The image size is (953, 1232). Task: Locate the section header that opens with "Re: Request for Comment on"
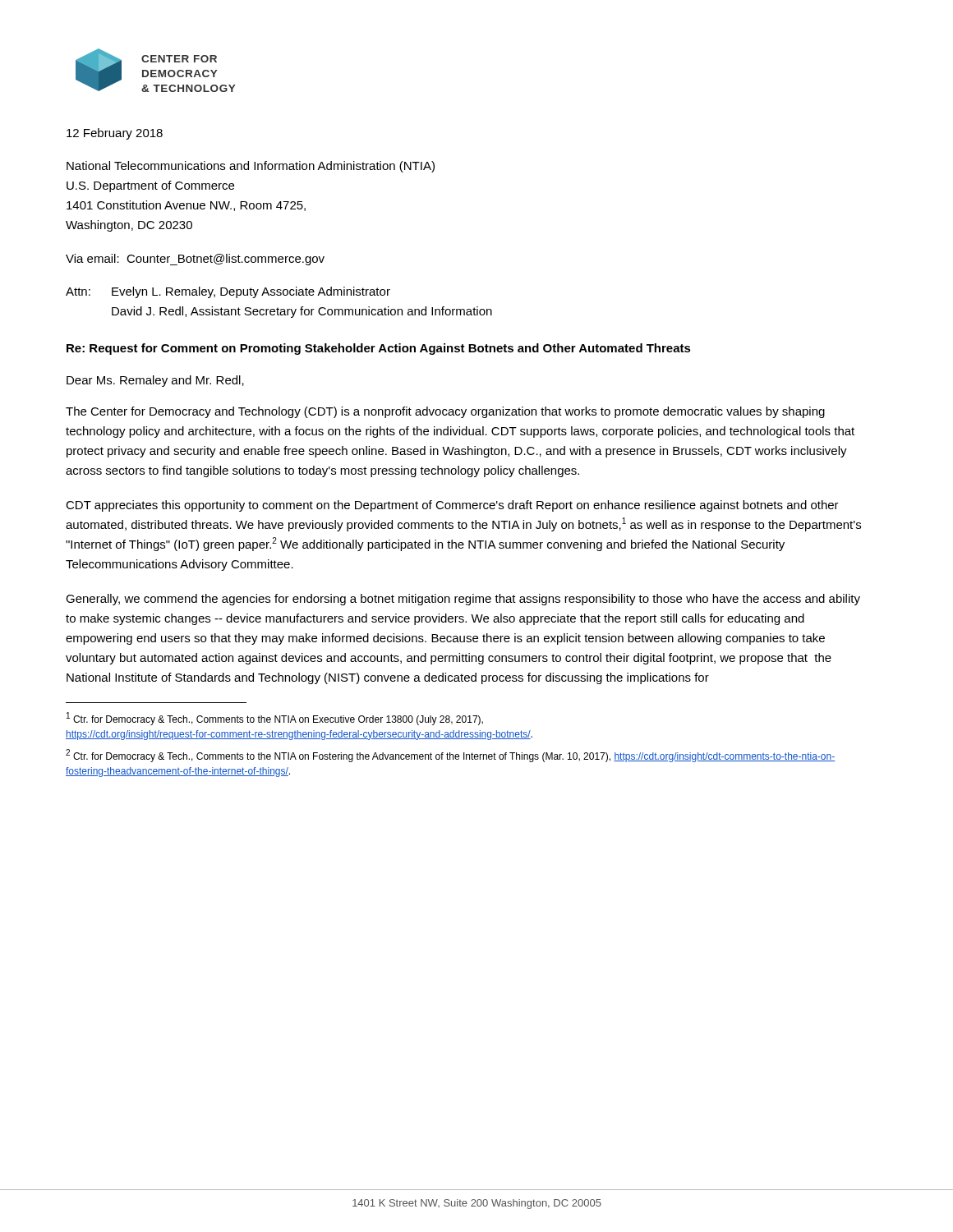(x=378, y=348)
